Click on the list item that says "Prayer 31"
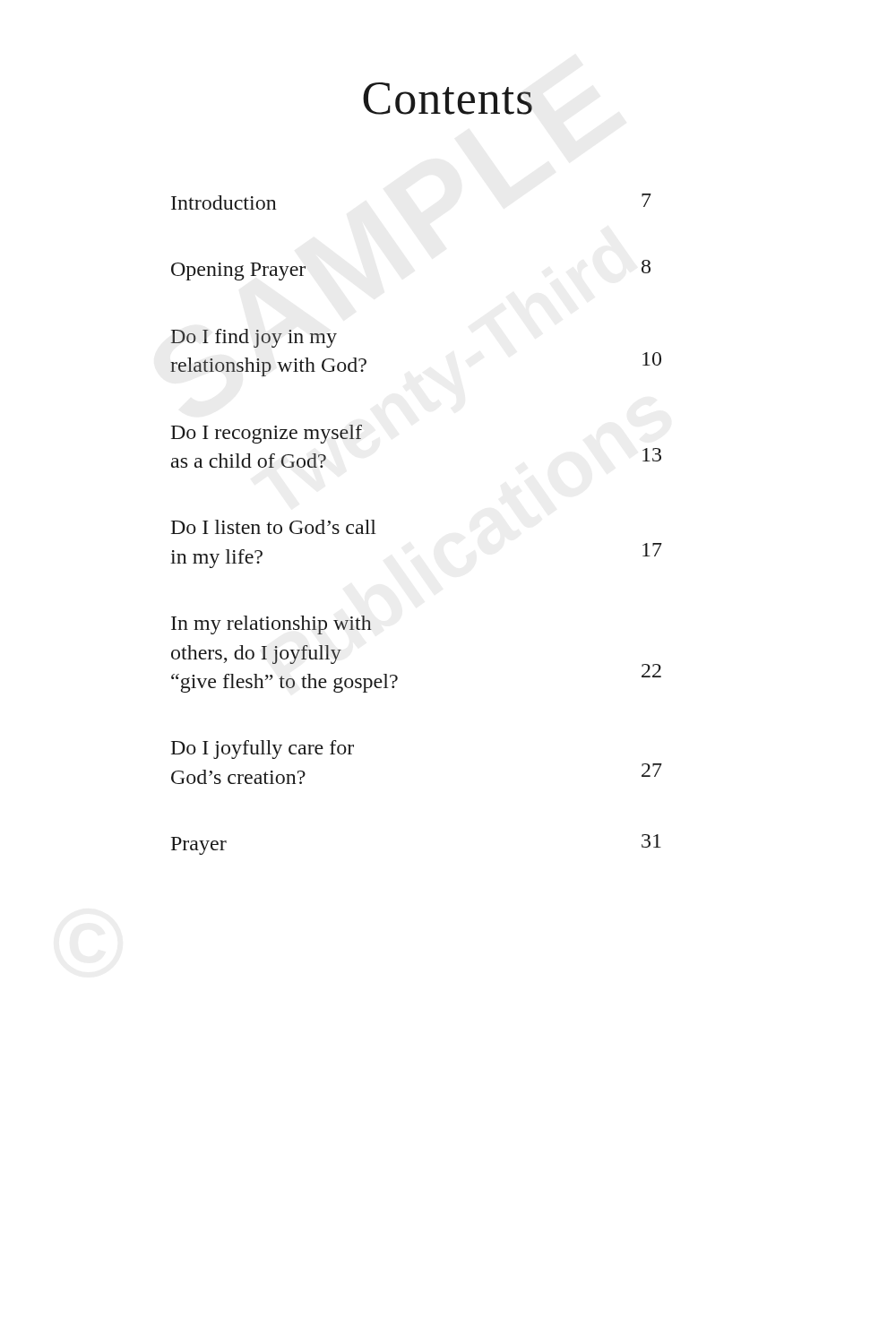This screenshot has width=896, height=1344. (x=201, y=844)
